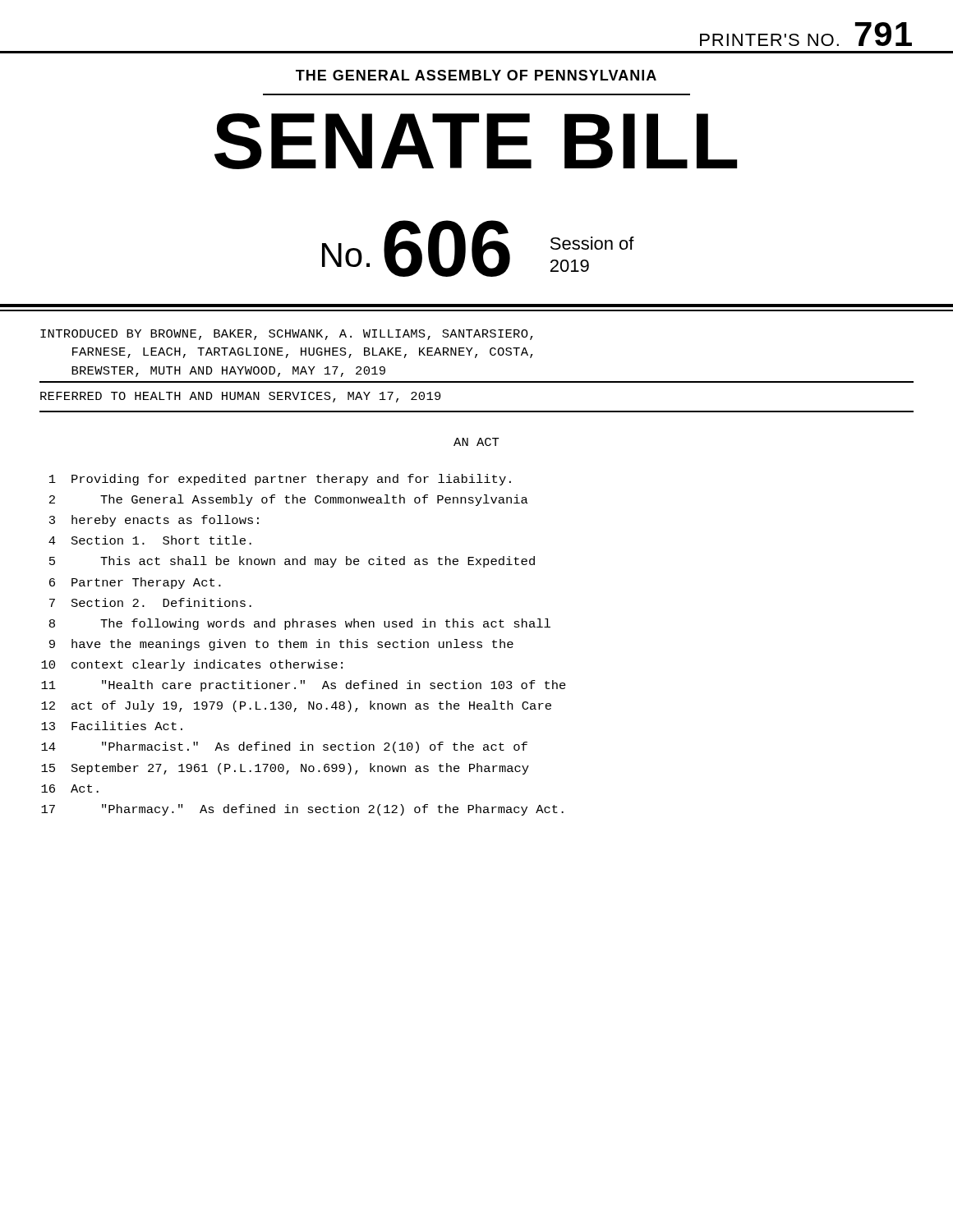The width and height of the screenshot is (953, 1232).
Task: Select the list item that says "5 This act shall be"
Action: click(476, 563)
